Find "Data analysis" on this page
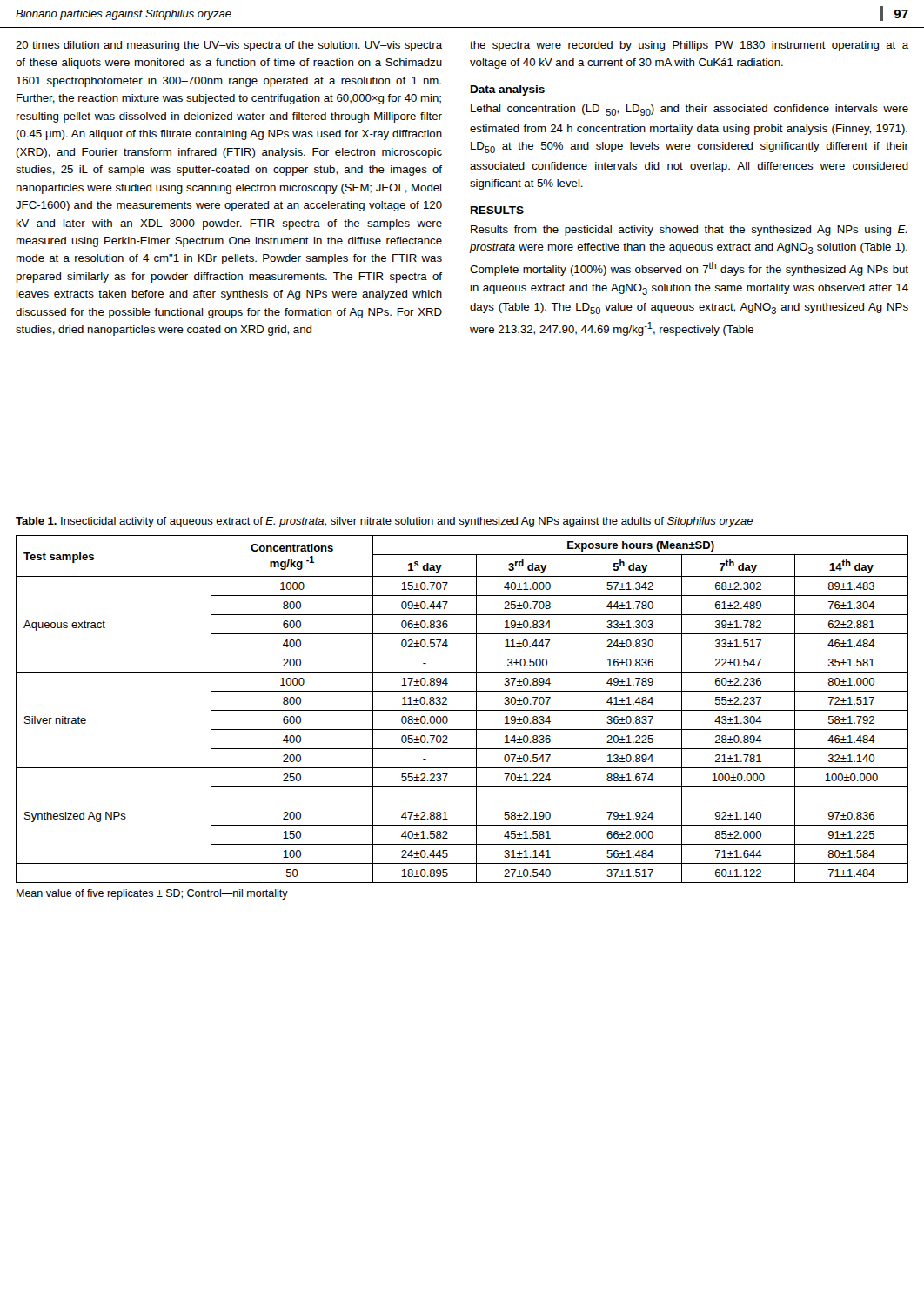Screen dimensions: 1305x924 click(x=507, y=89)
